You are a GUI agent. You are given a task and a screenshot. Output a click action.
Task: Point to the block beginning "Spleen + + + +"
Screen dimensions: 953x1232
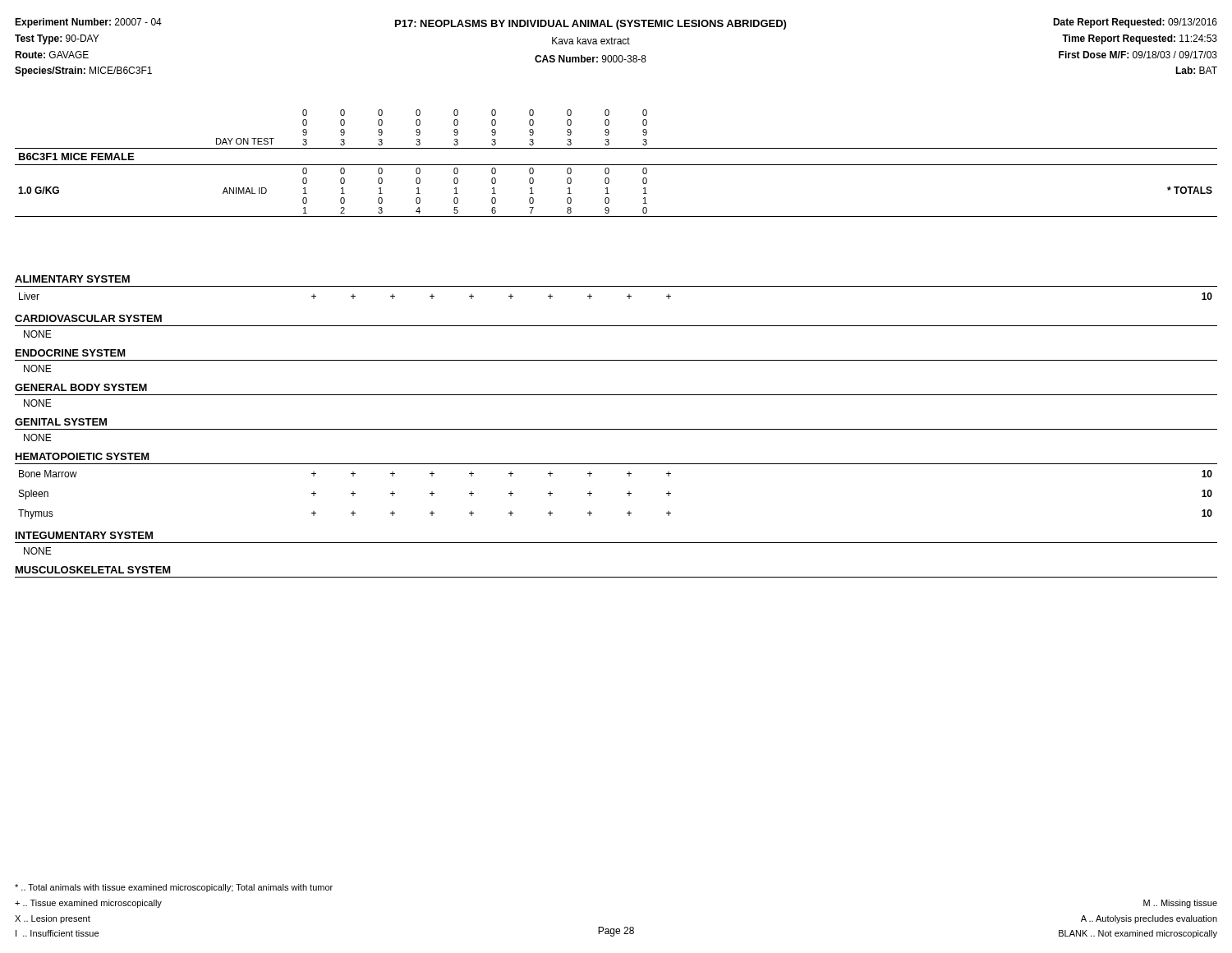tap(616, 494)
